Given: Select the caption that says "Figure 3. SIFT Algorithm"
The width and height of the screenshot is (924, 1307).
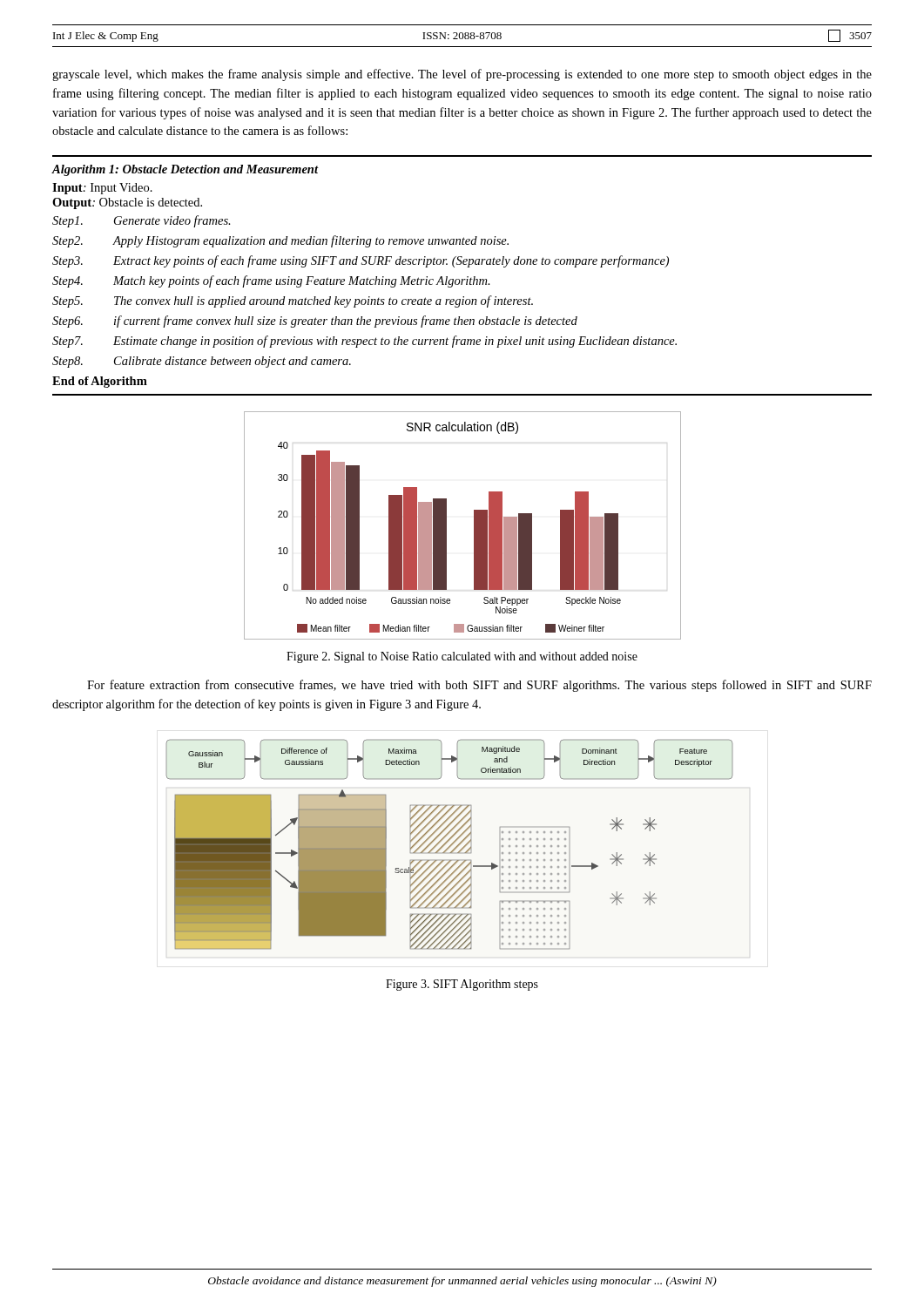Looking at the screenshot, I should [x=462, y=984].
